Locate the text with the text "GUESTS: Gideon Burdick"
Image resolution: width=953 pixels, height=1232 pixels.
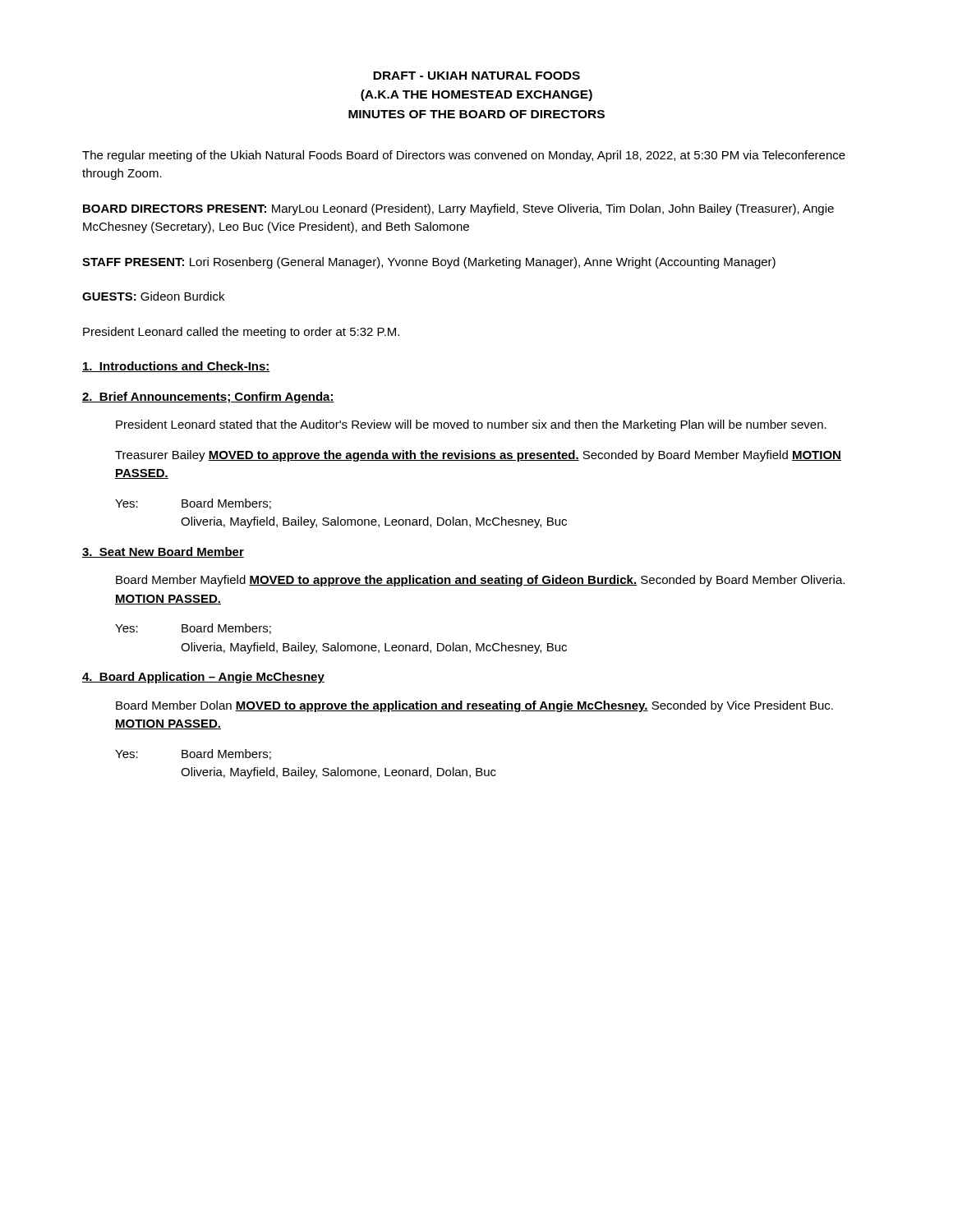[153, 296]
